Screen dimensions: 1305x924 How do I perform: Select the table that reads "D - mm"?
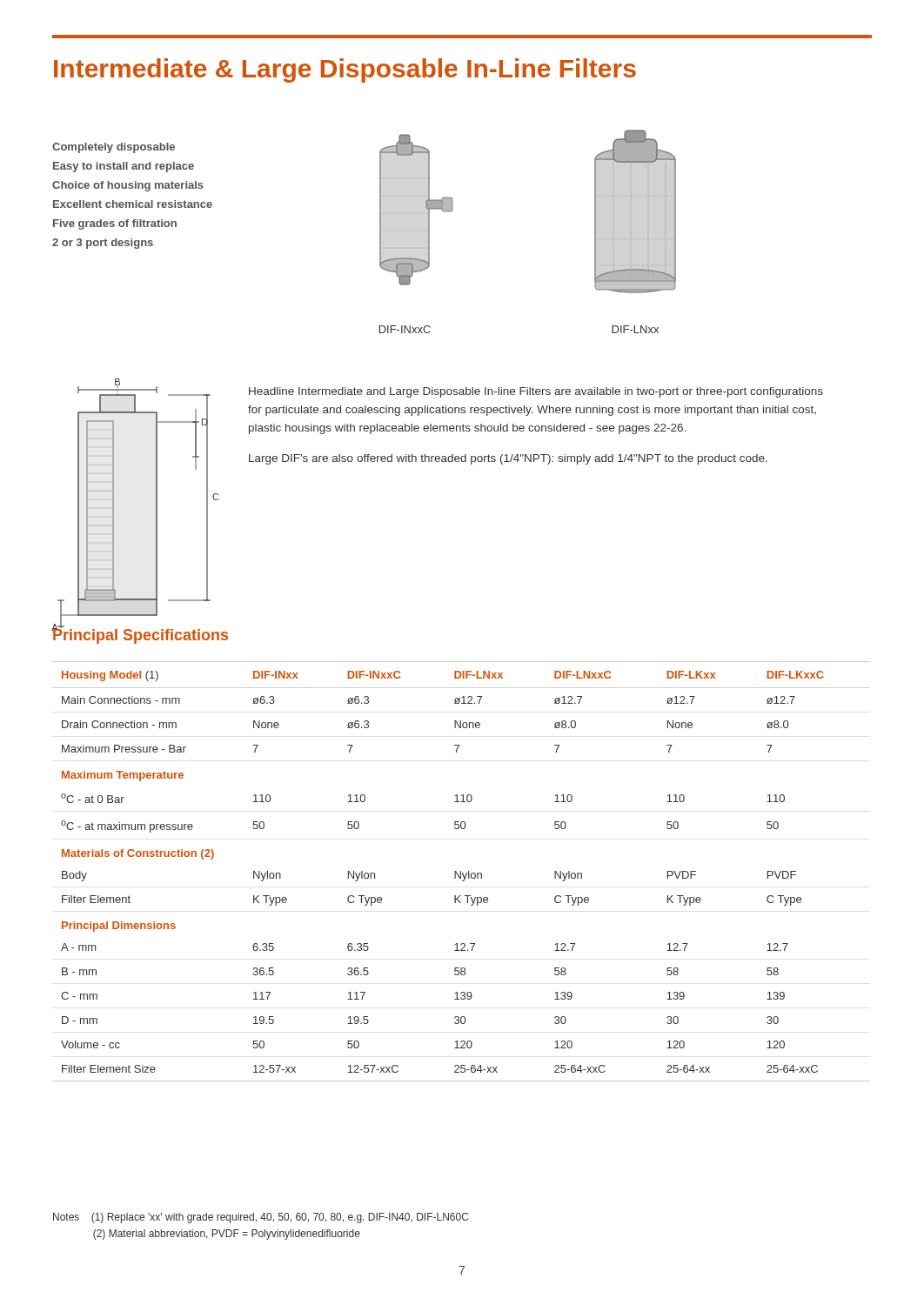pos(461,871)
